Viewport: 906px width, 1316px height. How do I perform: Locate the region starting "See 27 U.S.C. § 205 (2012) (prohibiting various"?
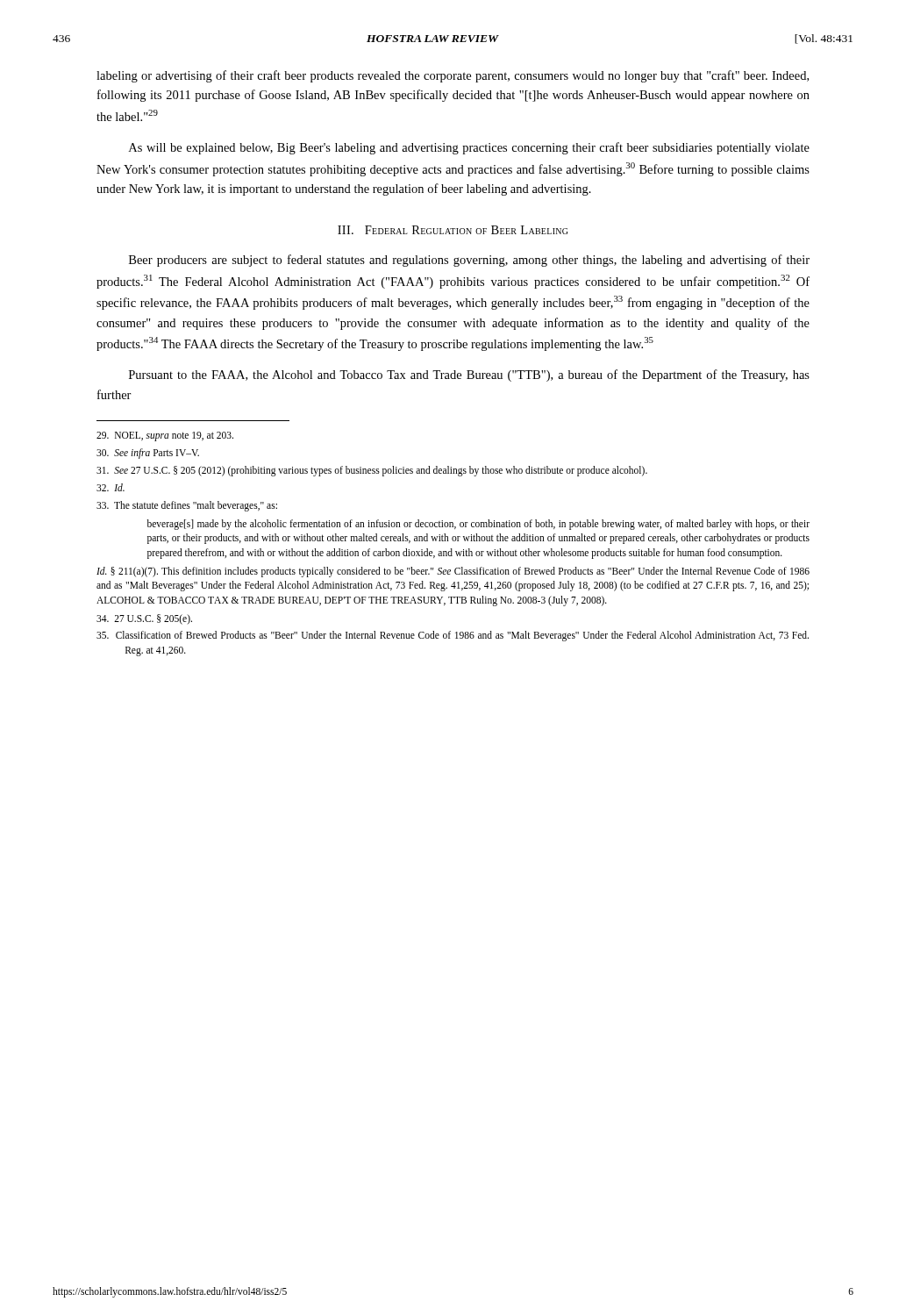pos(372,470)
